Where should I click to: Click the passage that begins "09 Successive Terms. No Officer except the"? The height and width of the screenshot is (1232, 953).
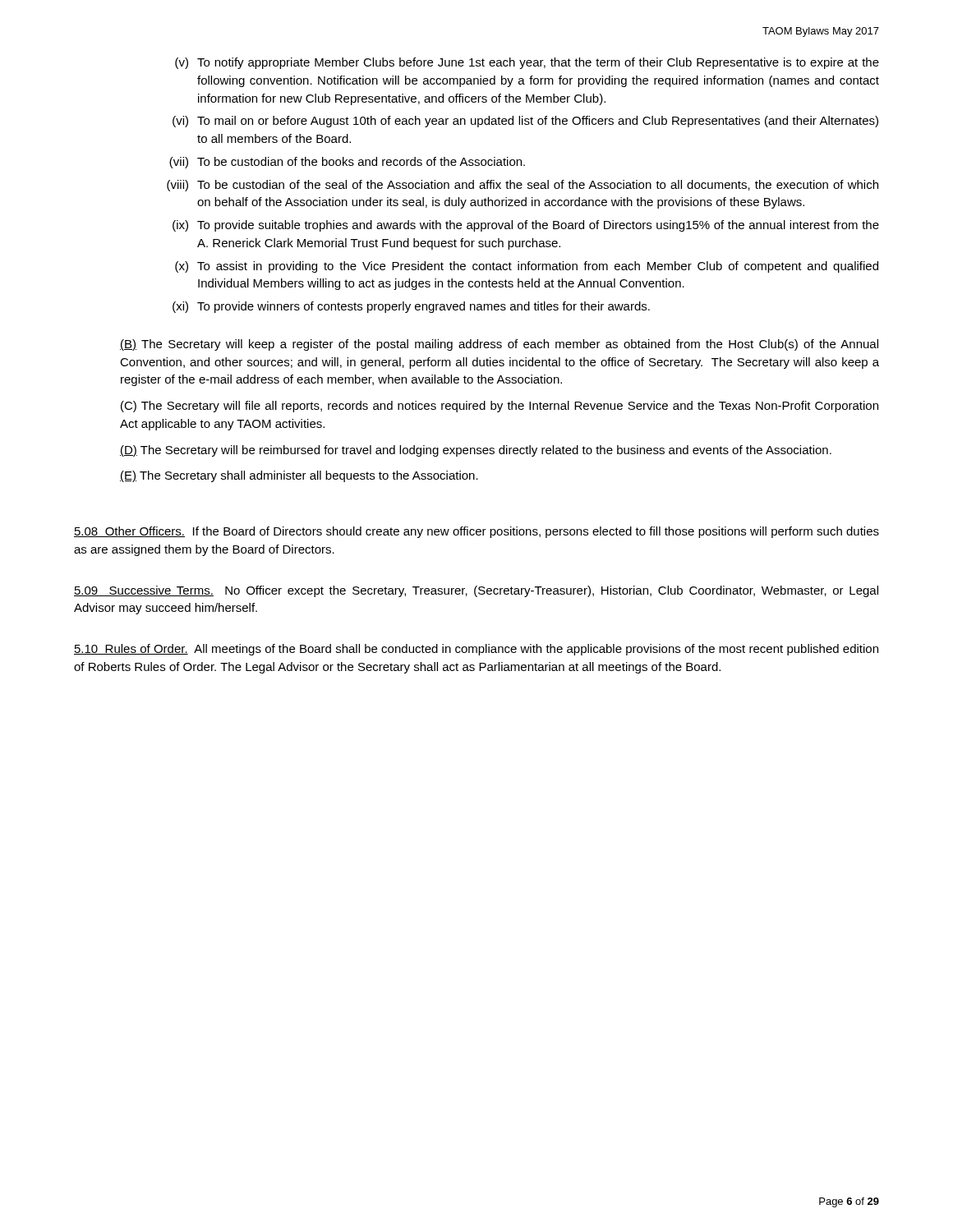476,599
